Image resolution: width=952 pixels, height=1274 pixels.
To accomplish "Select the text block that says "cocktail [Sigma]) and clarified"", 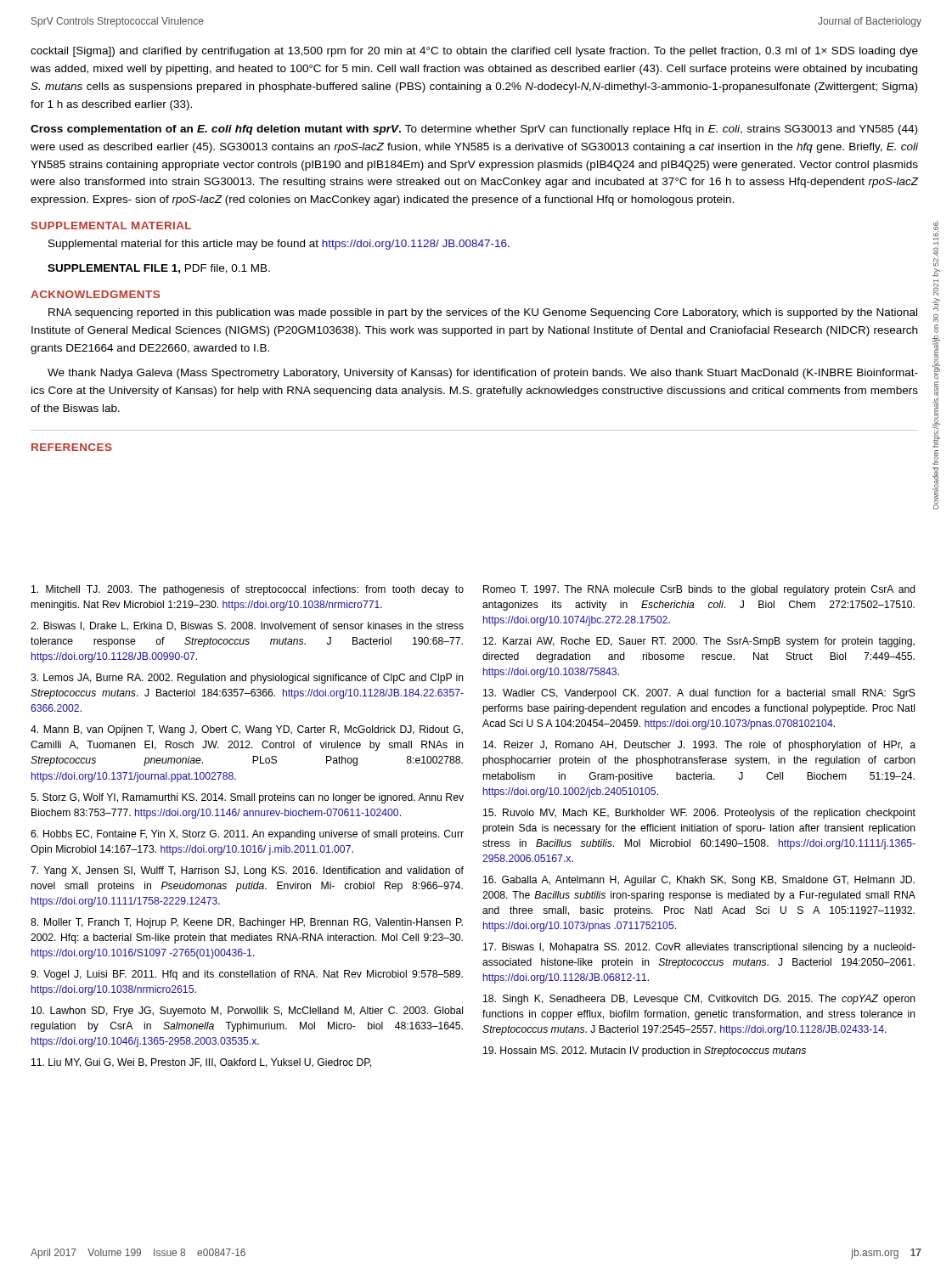I will point(474,78).
